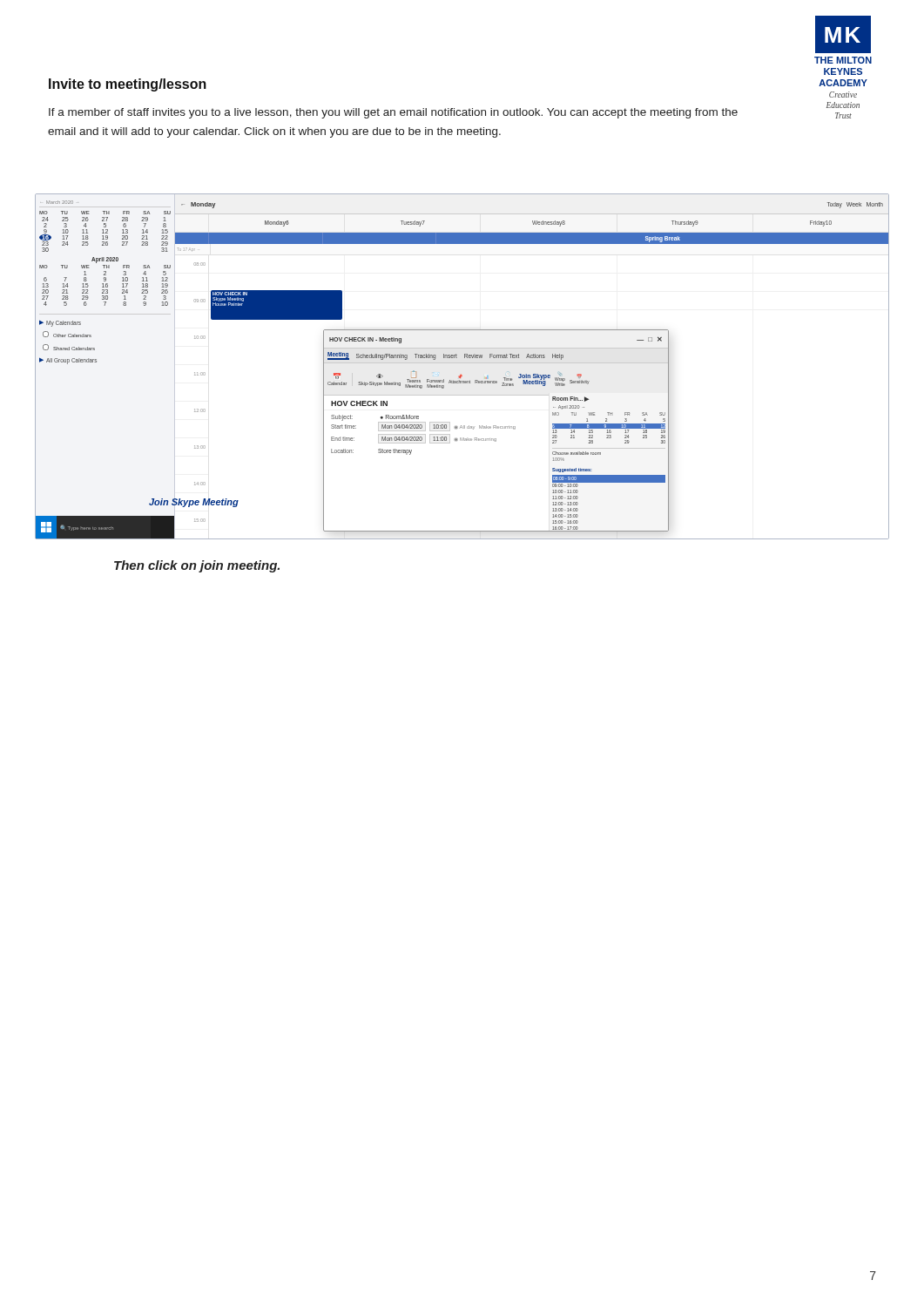
Task: Select the screenshot
Action: coord(462,366)
